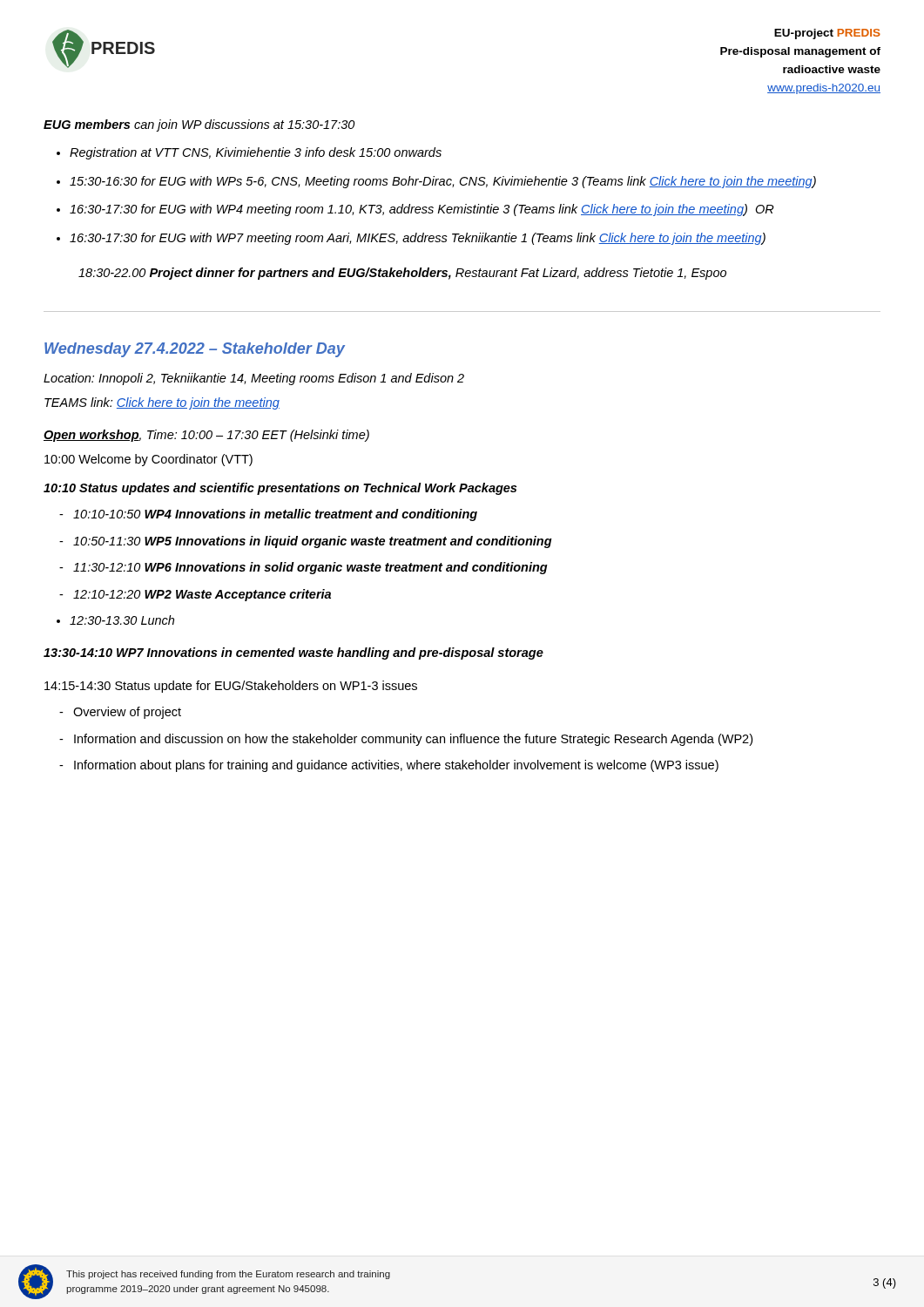This screenshot has width=924, height=1307.
Task: Locate the text "TEAMS link: Click here to join the meeting"
Action: tap(161, 403)
